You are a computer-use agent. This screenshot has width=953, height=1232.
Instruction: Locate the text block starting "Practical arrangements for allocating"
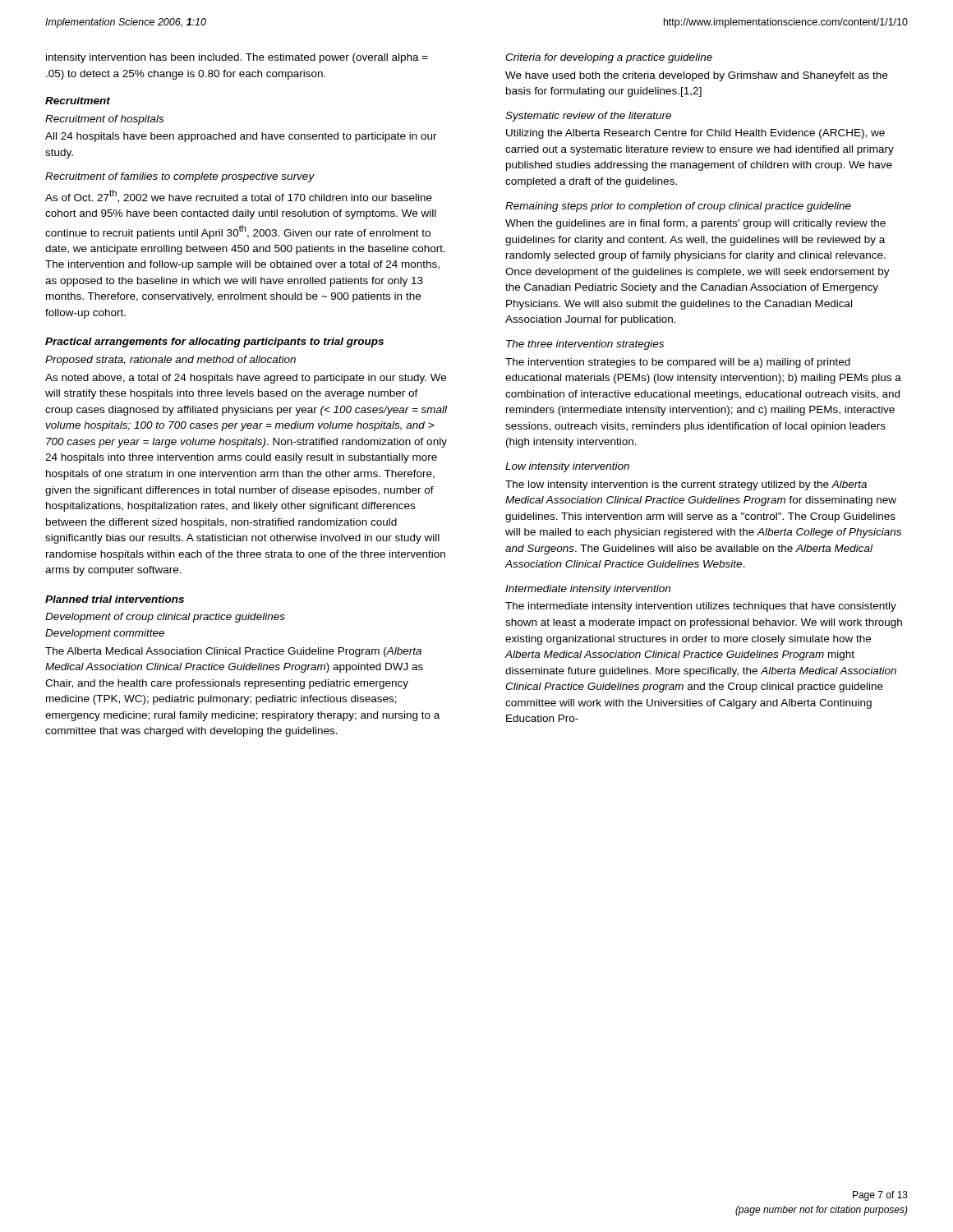tap(215, 342)
